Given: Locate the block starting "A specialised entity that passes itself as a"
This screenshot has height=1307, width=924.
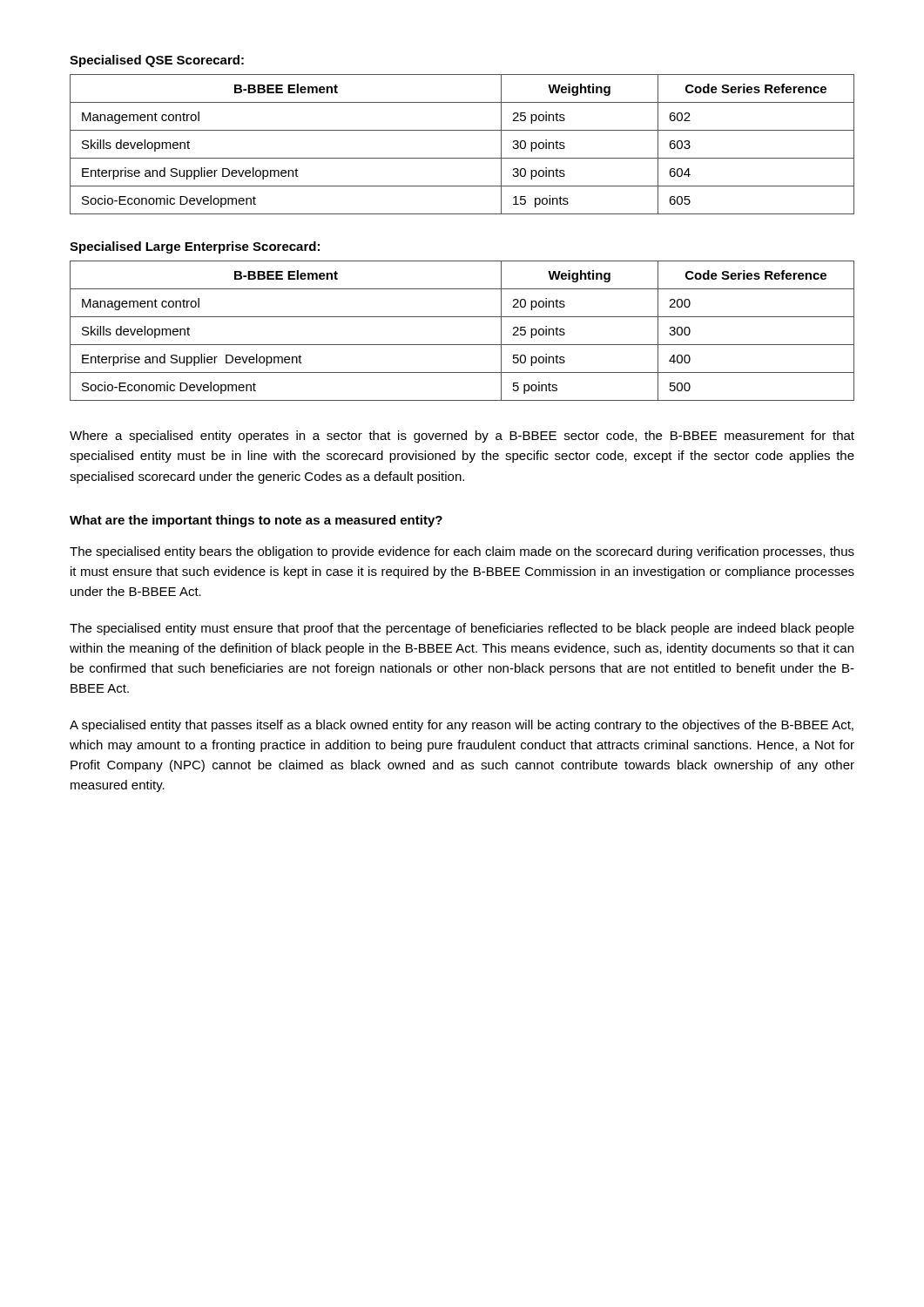Looking at the screenshot, I should [x=462, y=754].
